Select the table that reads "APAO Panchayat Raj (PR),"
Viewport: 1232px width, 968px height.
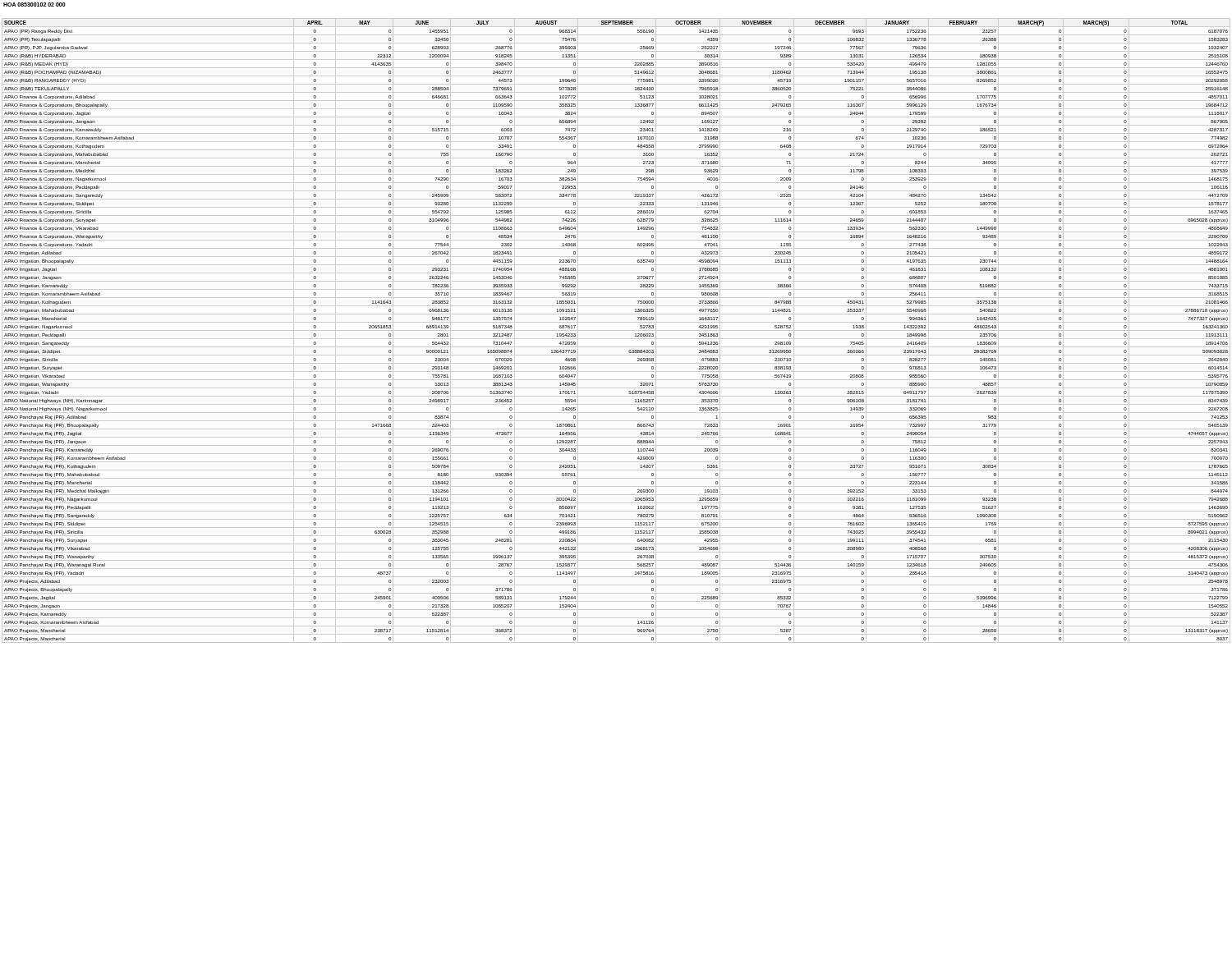(x=616, y=330)
